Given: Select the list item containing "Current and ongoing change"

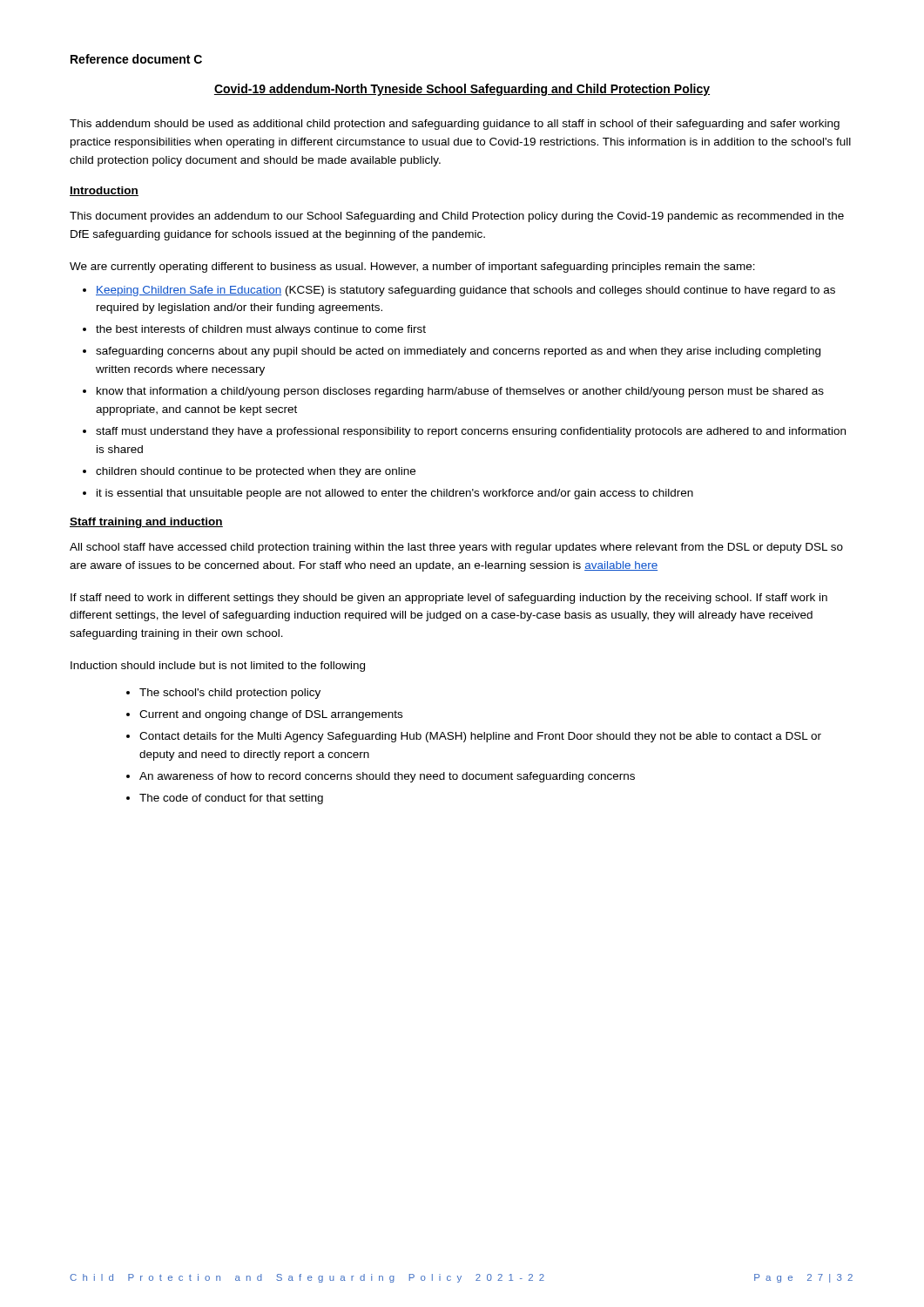Looking at the screenshot, I should (x=271, y=714).
